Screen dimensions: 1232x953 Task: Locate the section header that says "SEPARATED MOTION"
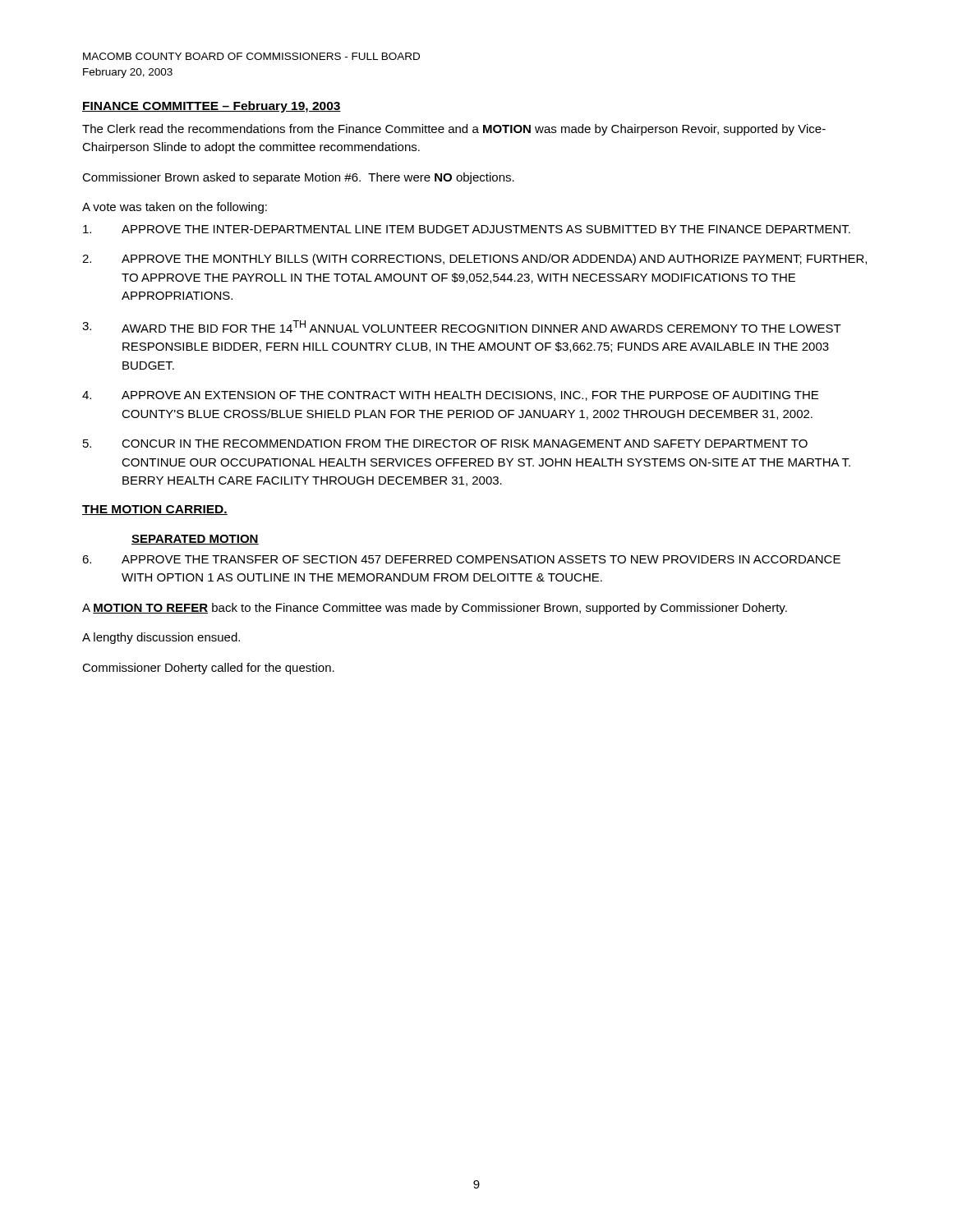(x=195, y=538)
